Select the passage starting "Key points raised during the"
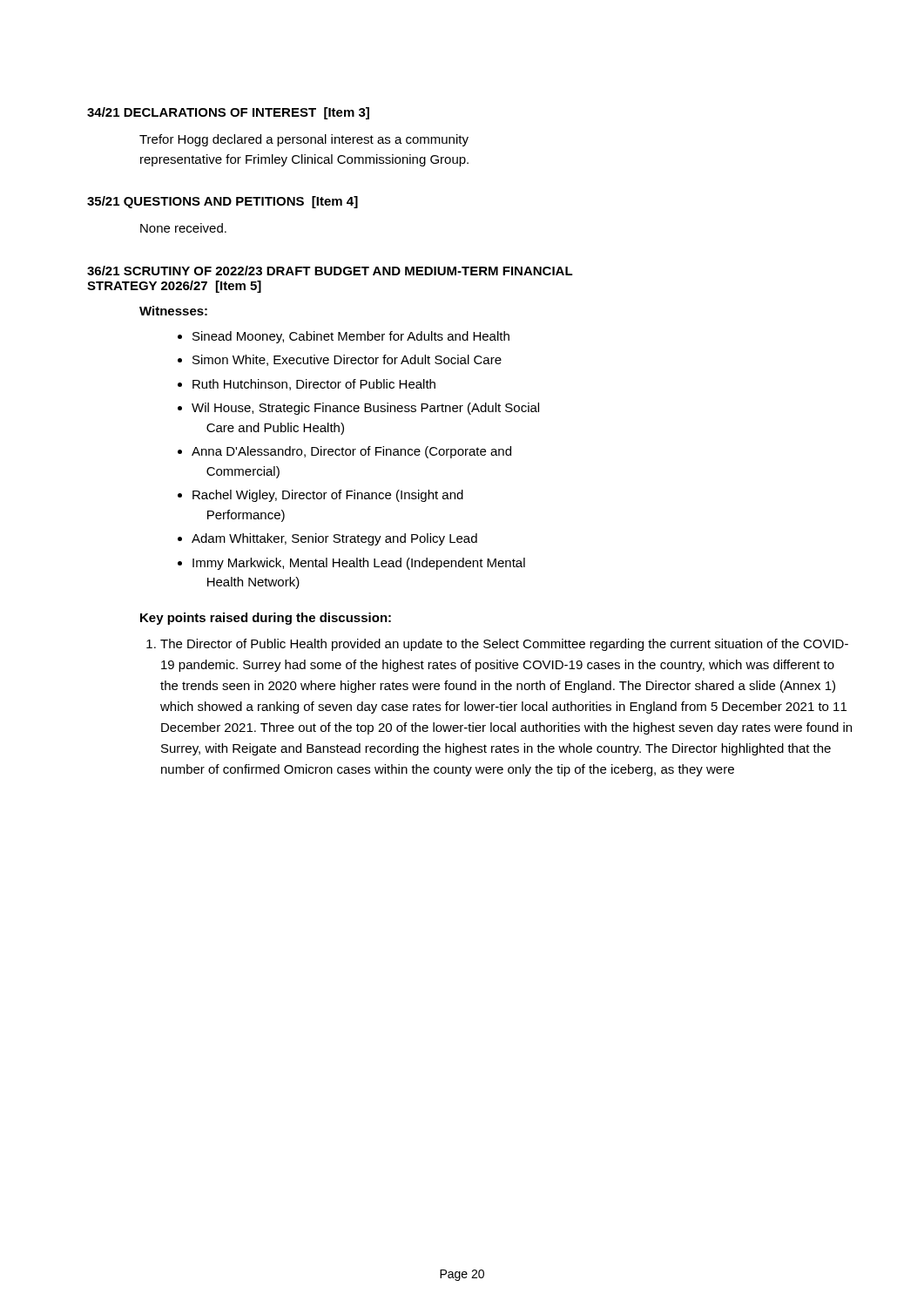 pyautogui.click(x=266, y=617)
